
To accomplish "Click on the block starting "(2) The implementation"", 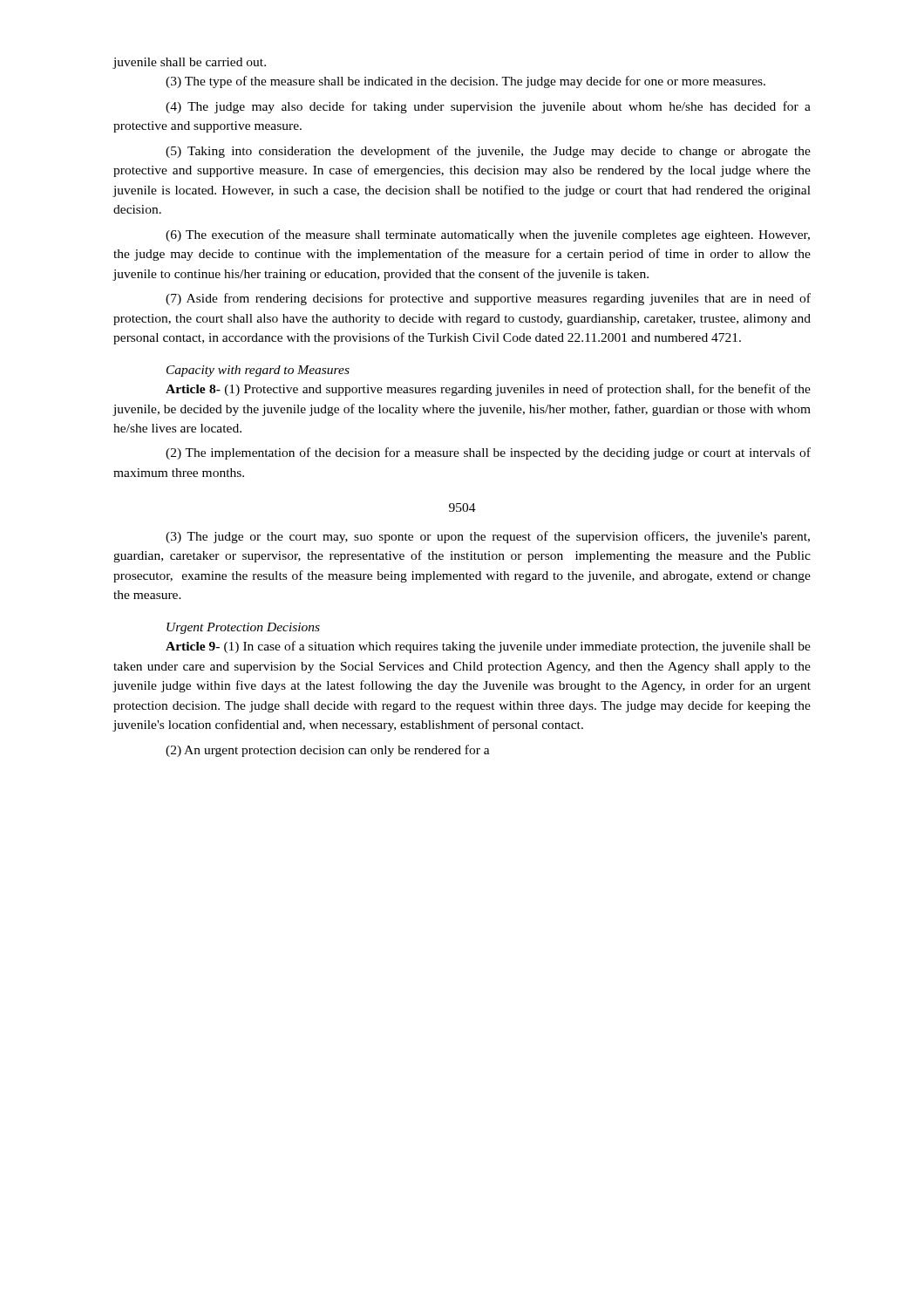I will click(x=462, y=463).
